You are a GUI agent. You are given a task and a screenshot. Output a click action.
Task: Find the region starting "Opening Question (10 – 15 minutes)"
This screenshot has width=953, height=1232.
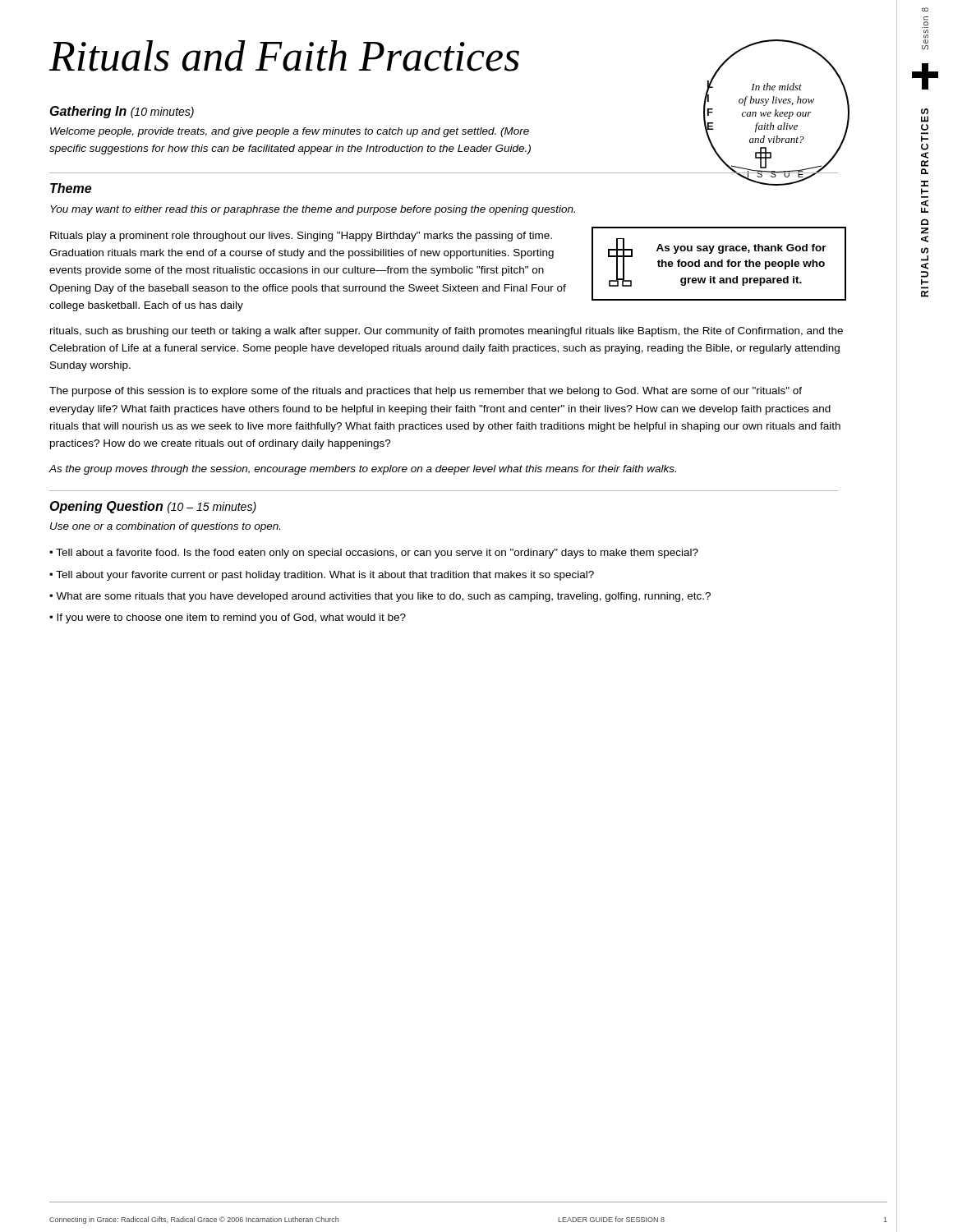153,507
